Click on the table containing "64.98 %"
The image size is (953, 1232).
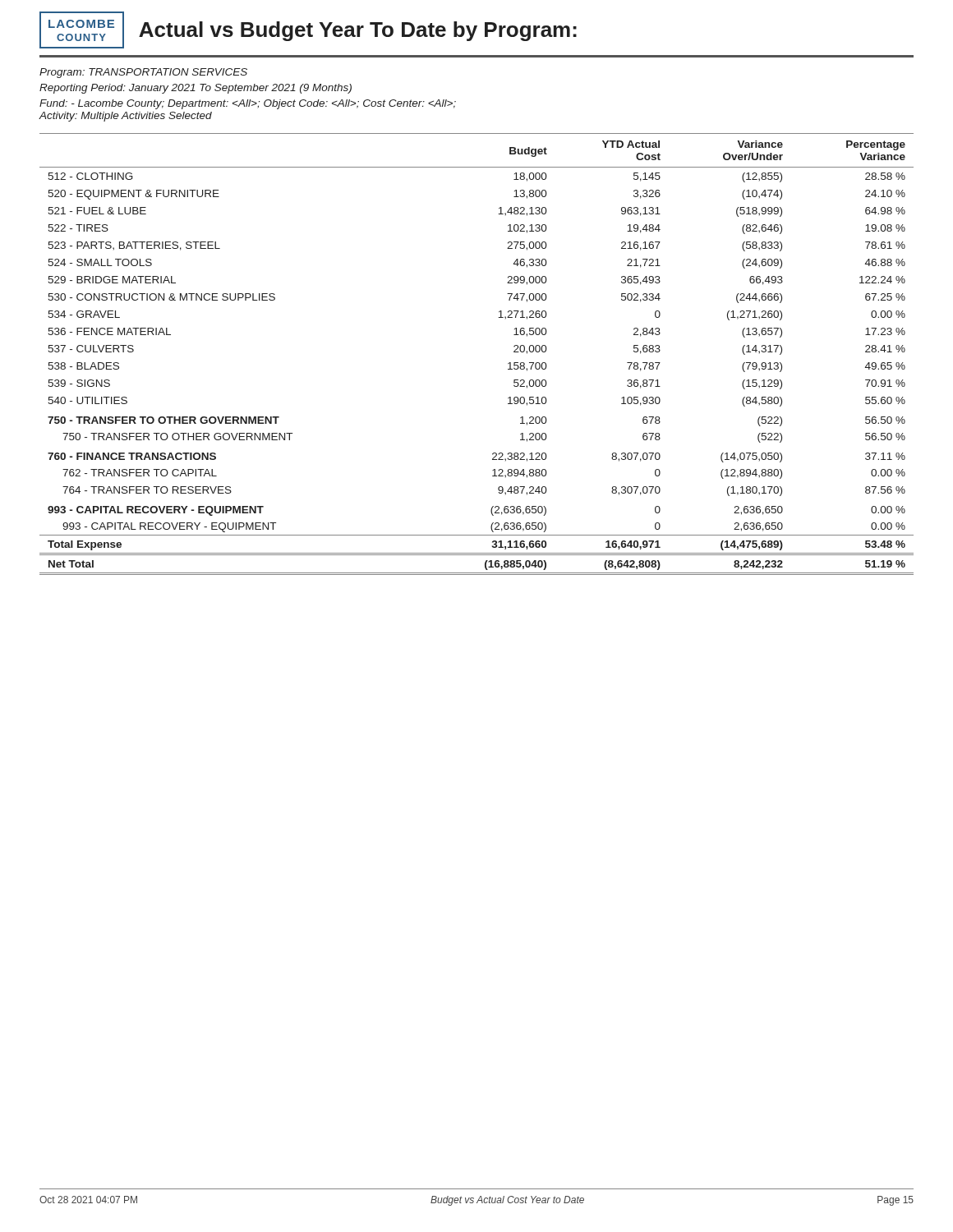click(476, 354)
